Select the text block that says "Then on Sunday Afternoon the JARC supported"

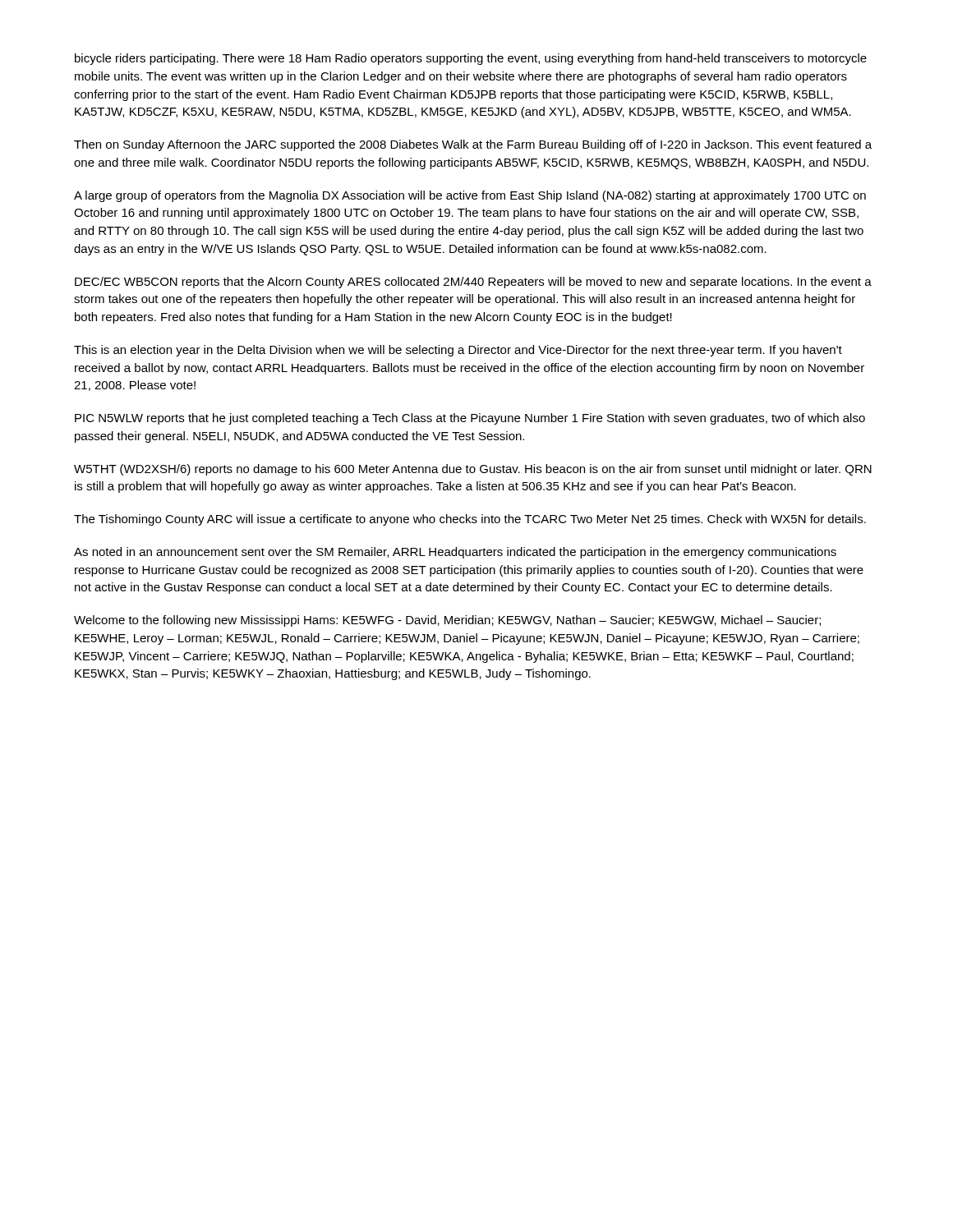[x=473, y=153]
